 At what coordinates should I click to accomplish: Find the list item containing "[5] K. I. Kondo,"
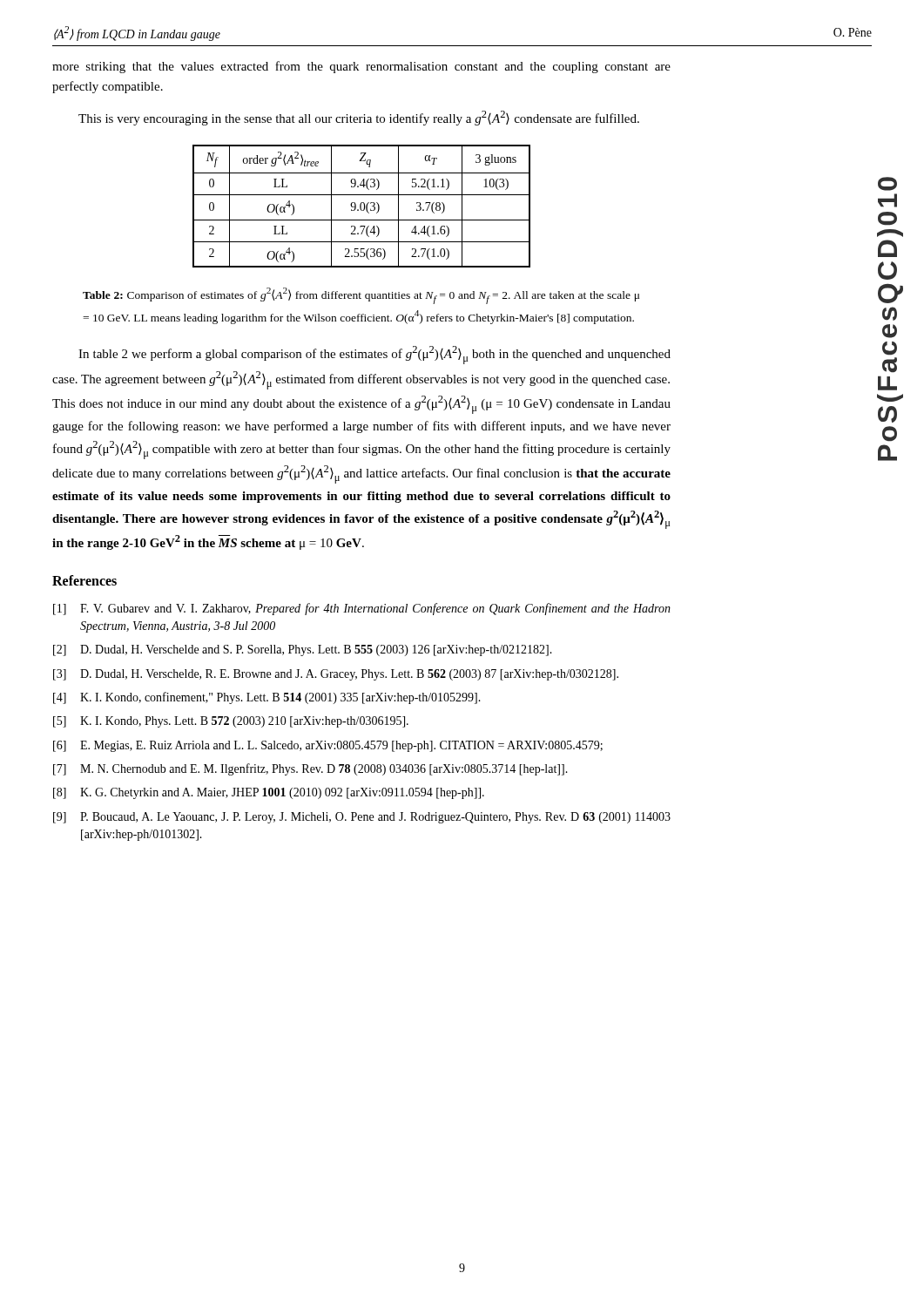(x=361, y=722)
